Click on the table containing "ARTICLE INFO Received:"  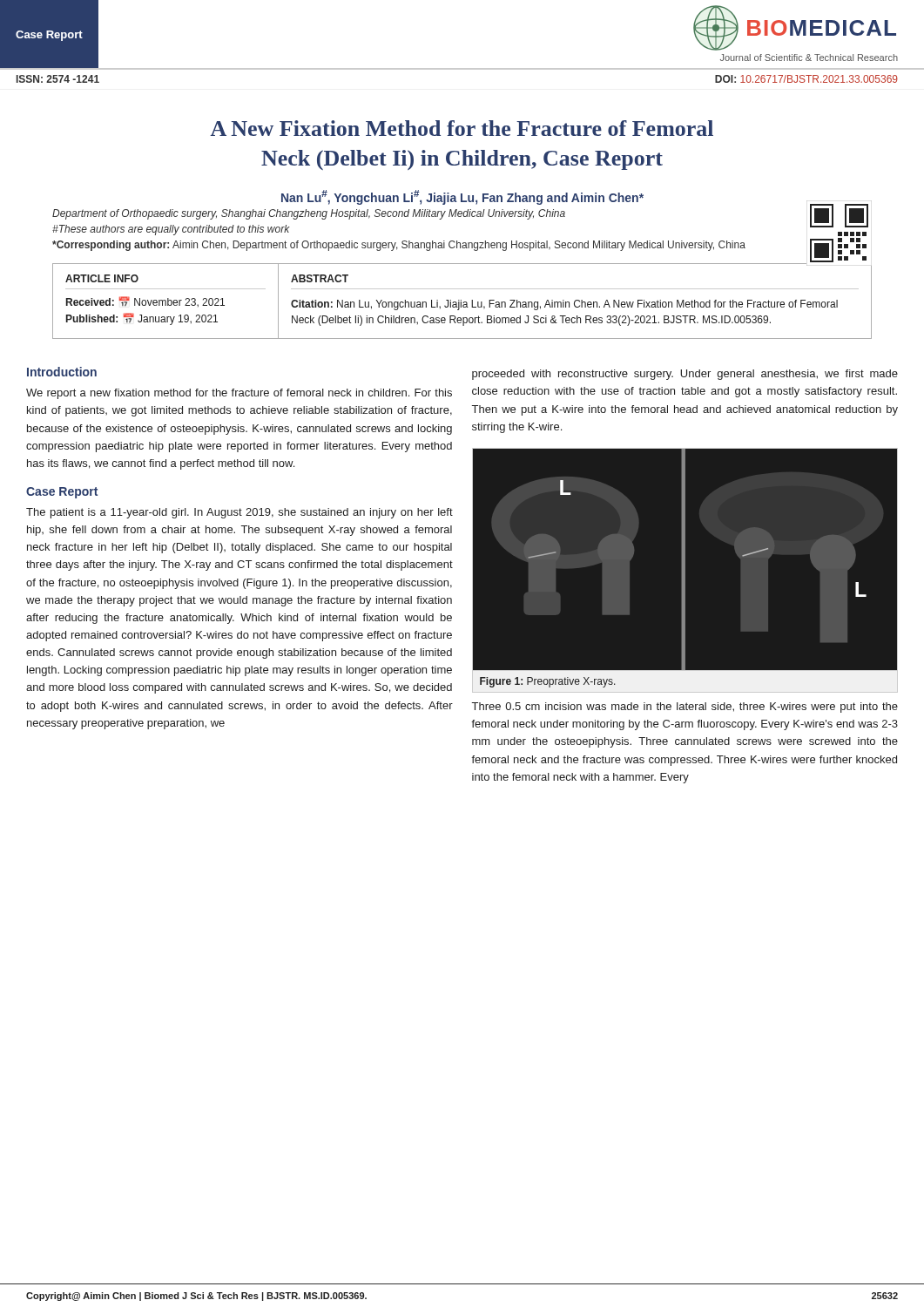coord(462,301)
